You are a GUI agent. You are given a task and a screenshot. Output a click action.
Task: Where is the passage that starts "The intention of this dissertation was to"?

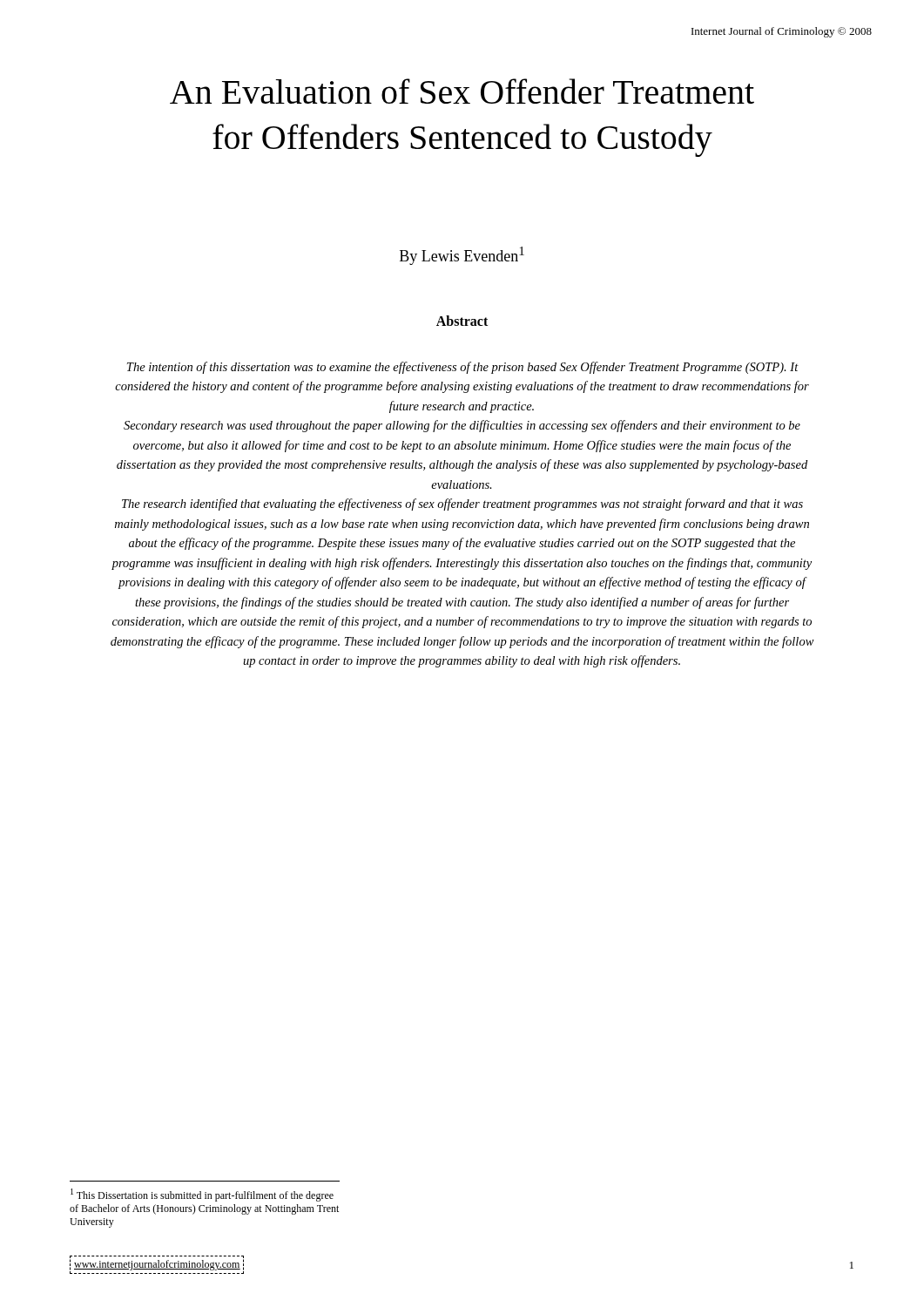[x=462, y=514]
